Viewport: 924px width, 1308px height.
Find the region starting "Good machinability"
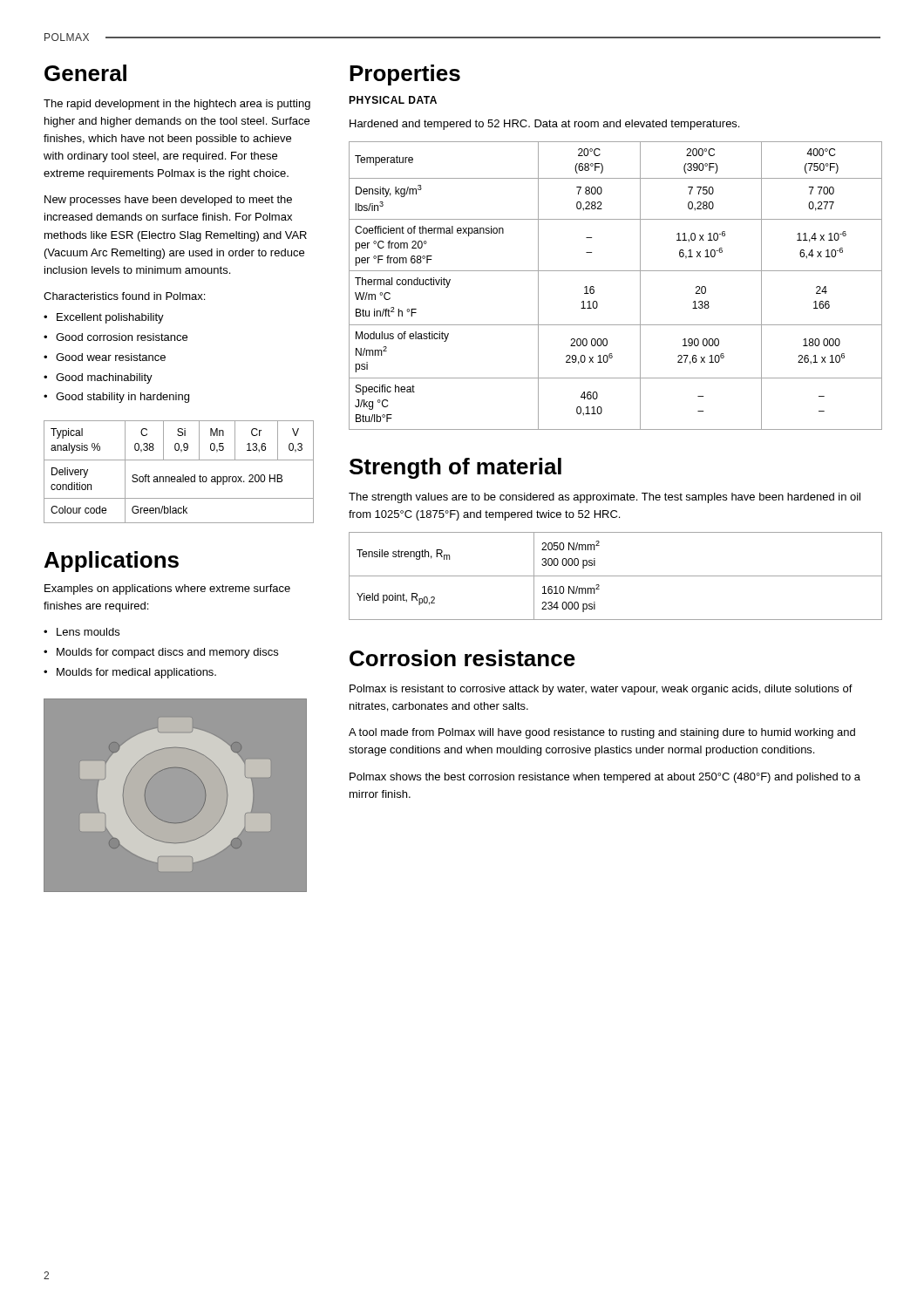[x=98, y=378]
